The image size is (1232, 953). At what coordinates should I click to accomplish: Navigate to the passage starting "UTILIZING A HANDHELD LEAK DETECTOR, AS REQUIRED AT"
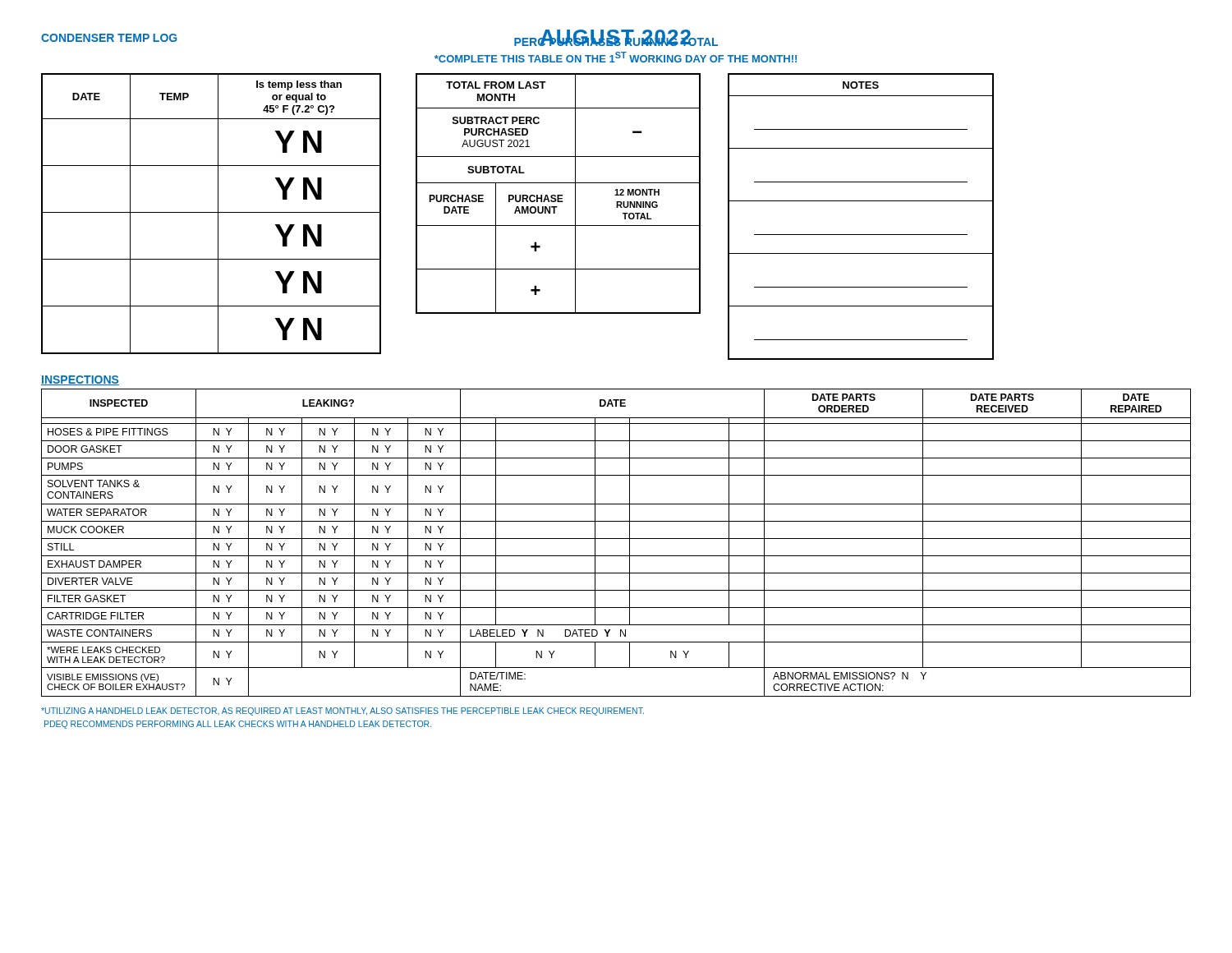point(343,717)
